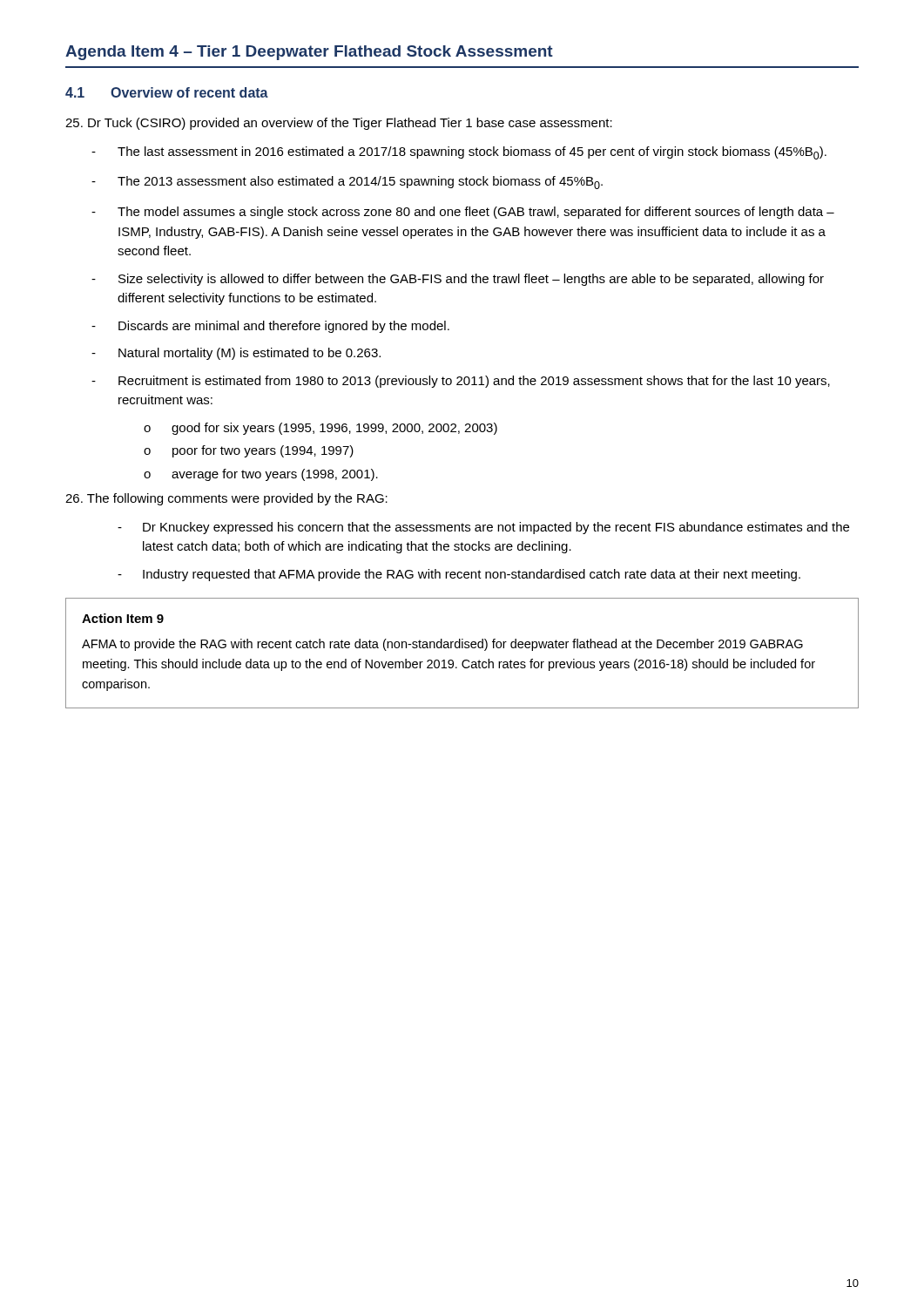
Task: Locate the block of text that opens with "- Dr Knuckey expressed his concern that"
Action: pyautogui.click(x=462, y=537)
